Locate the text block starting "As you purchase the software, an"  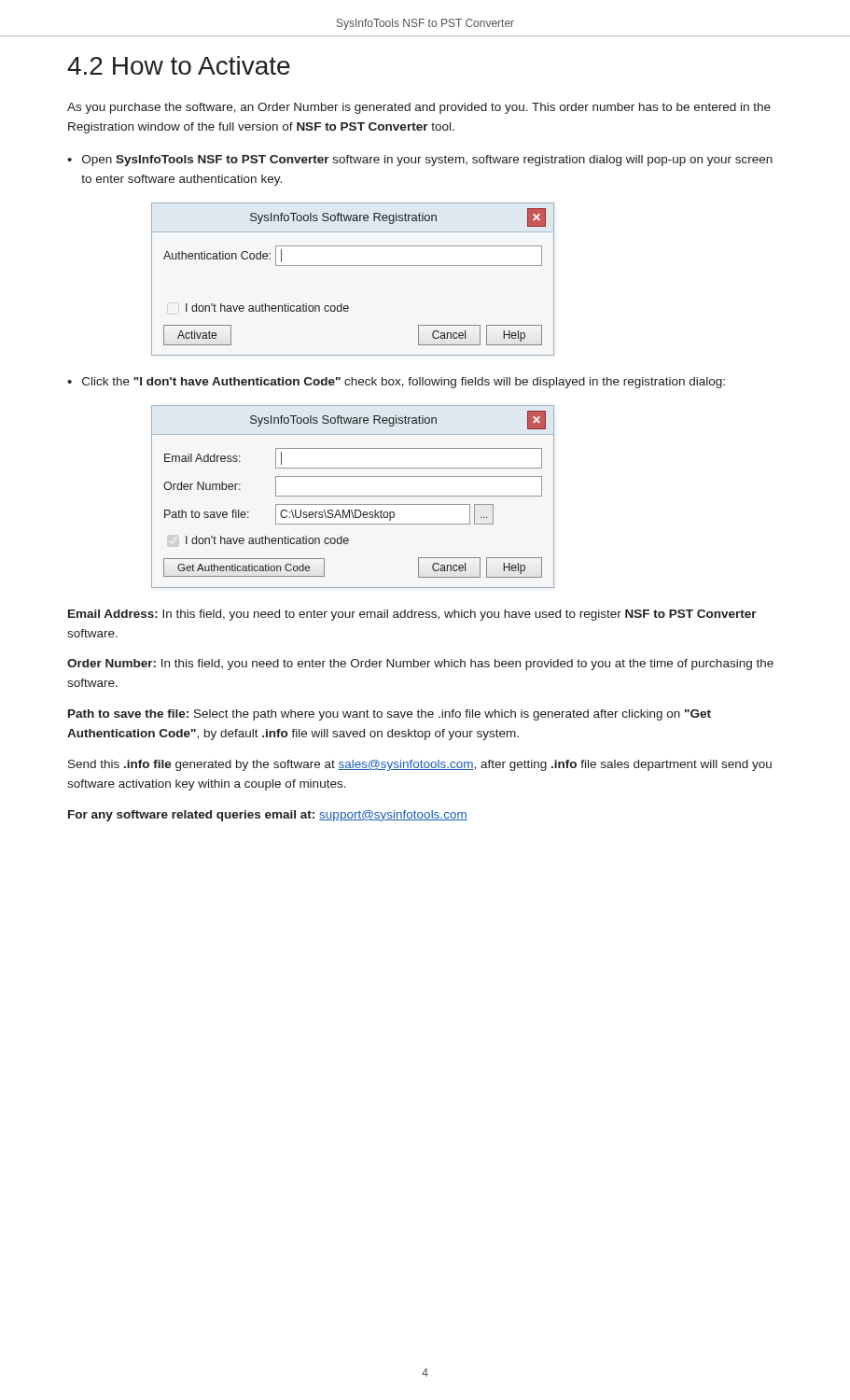click(x=419, y=117)
